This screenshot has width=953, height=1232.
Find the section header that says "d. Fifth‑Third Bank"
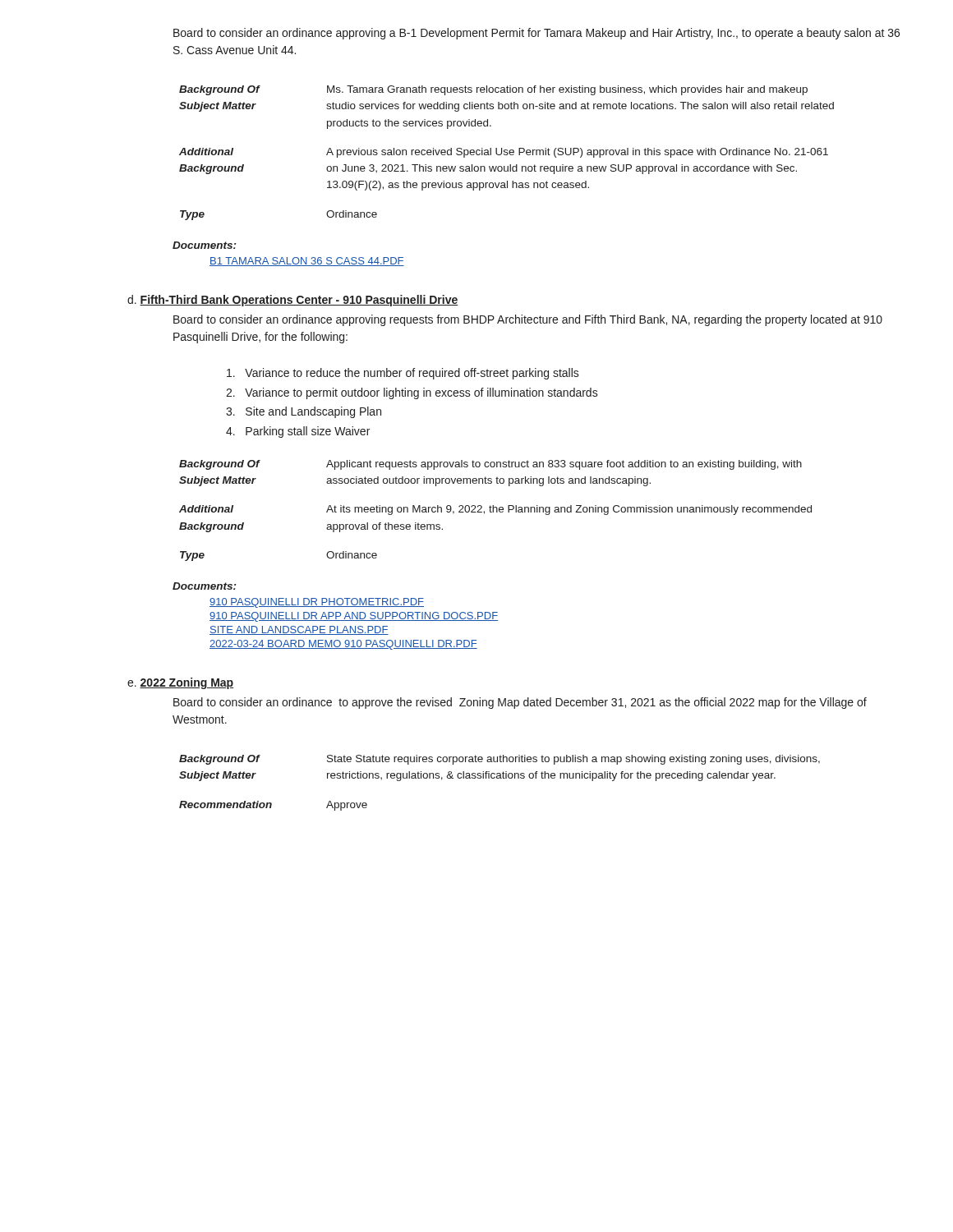[293, 300]
